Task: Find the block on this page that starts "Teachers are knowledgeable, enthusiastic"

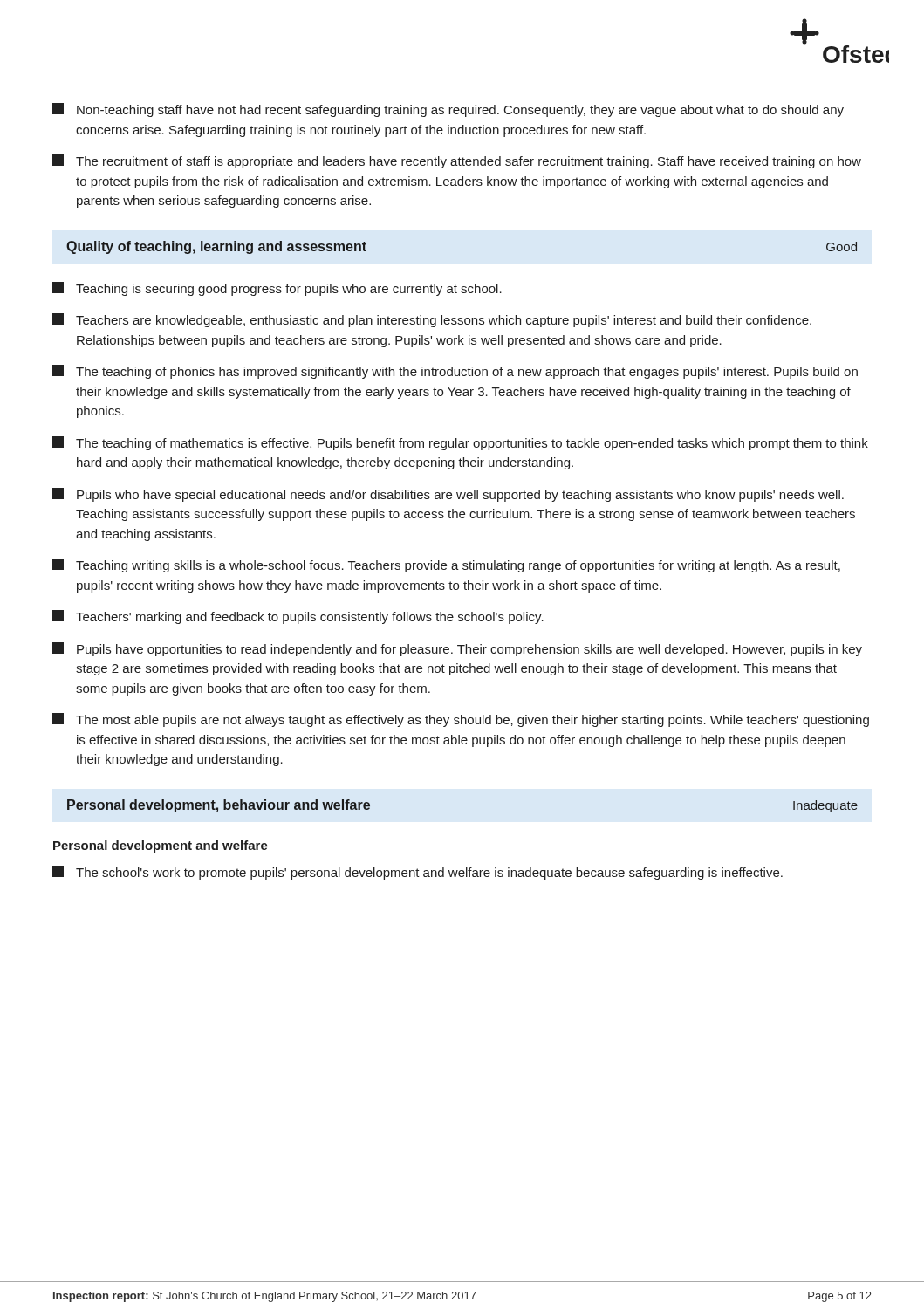Action: tap(462, 330)
